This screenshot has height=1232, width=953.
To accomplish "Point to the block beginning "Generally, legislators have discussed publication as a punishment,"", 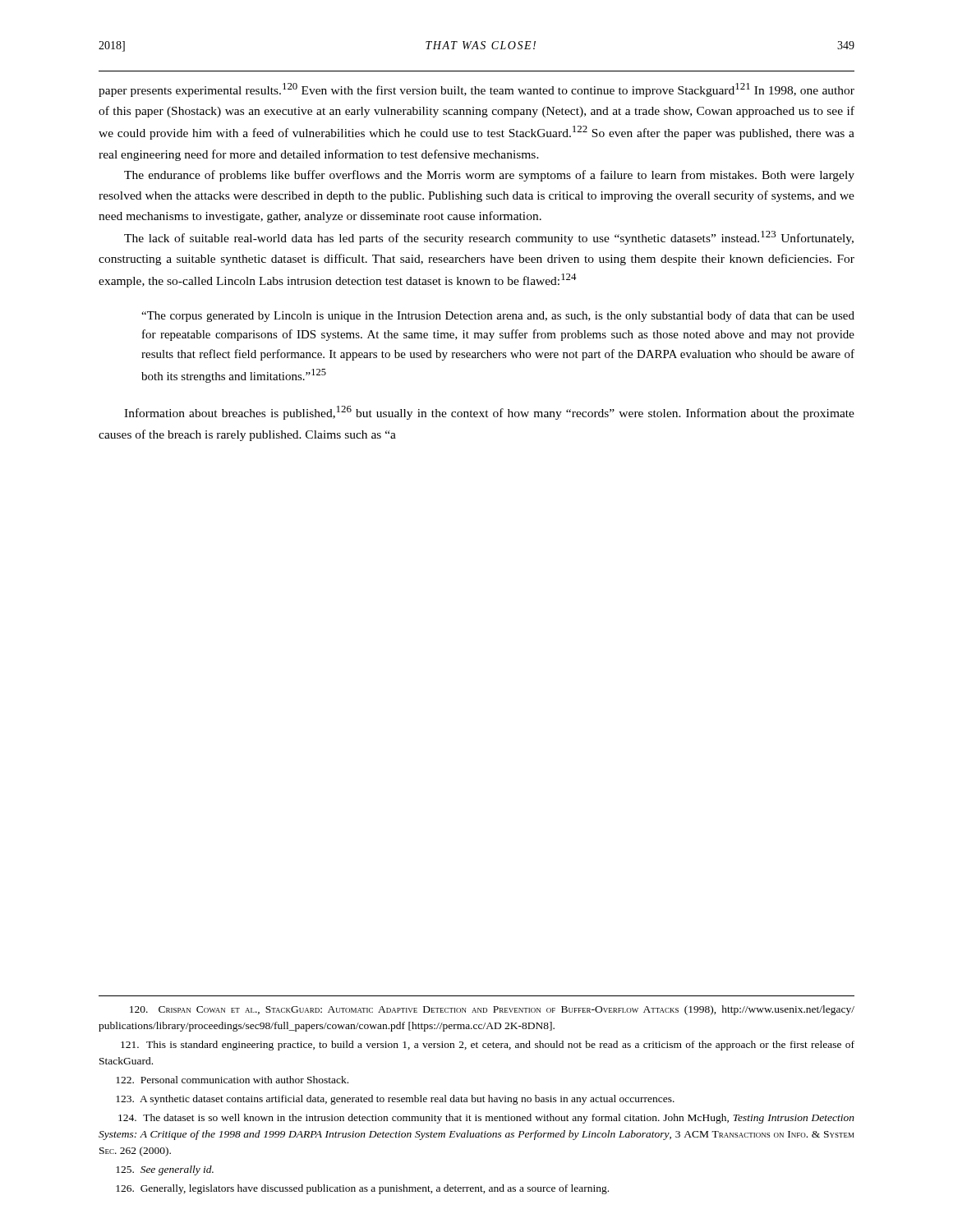I will pyautogui.click(x=354, y=1188).
